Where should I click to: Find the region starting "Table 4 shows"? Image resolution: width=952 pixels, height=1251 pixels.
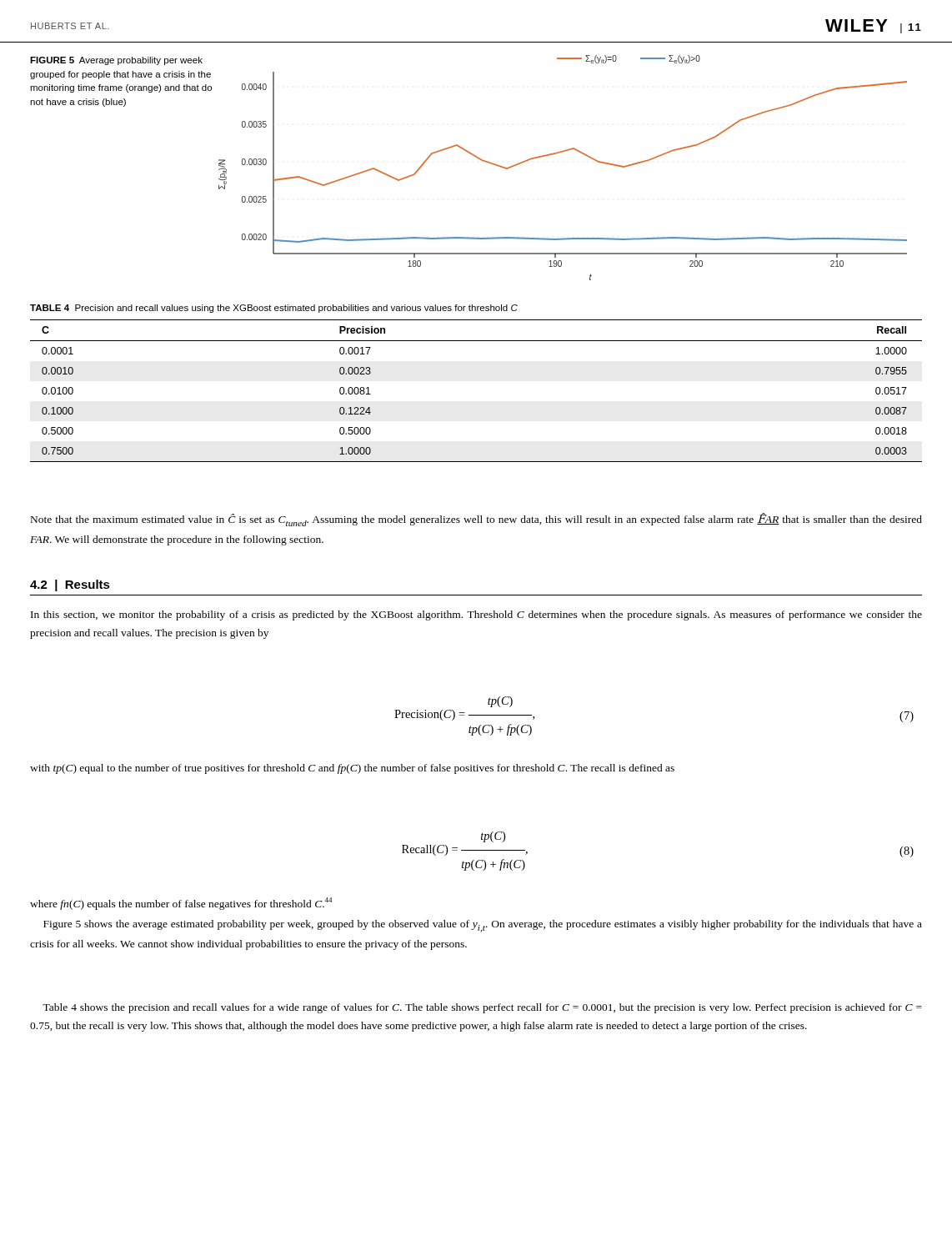(x=476, y=1016)
